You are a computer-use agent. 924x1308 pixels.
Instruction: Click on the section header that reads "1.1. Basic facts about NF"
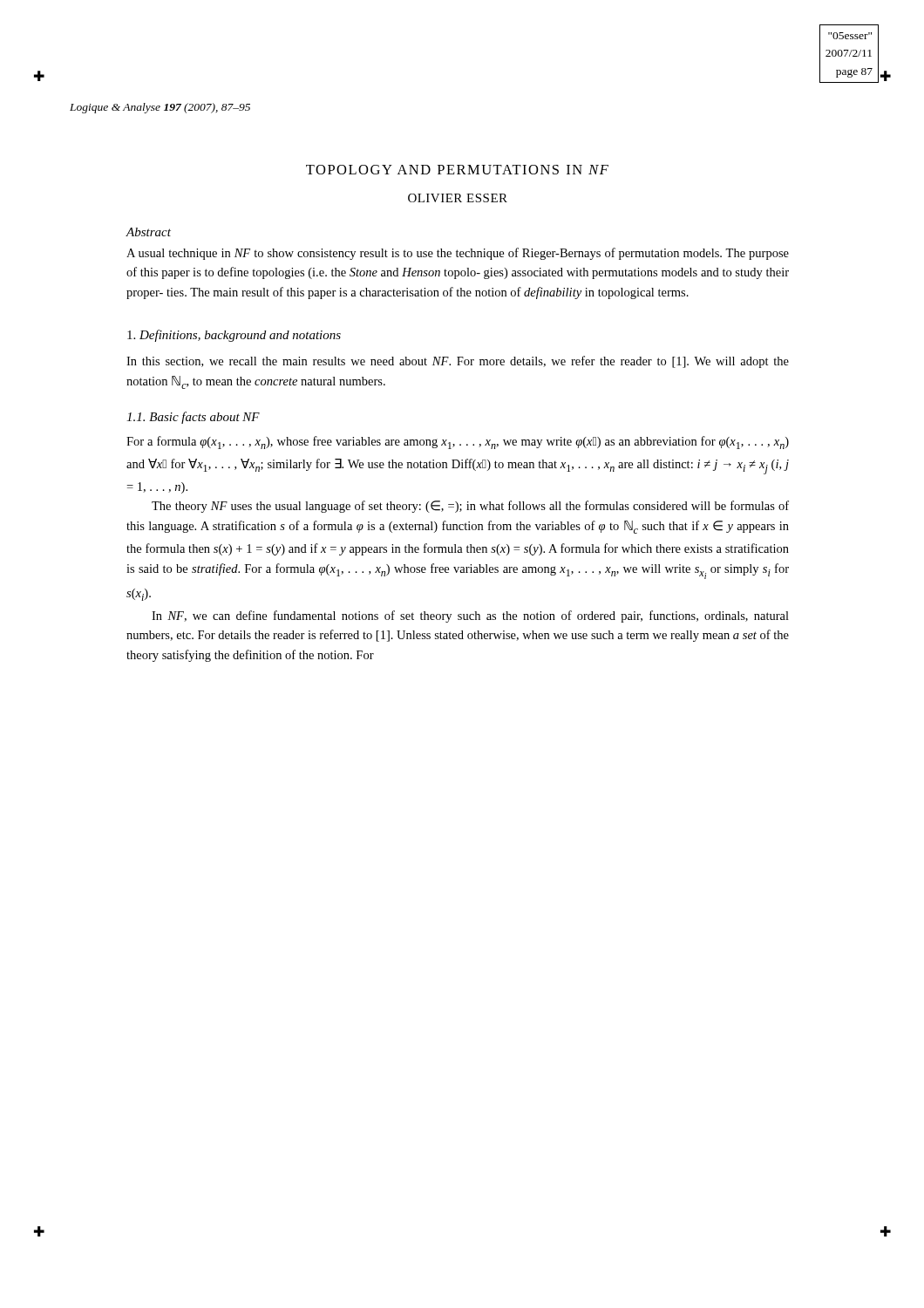(x=193, y=417)
